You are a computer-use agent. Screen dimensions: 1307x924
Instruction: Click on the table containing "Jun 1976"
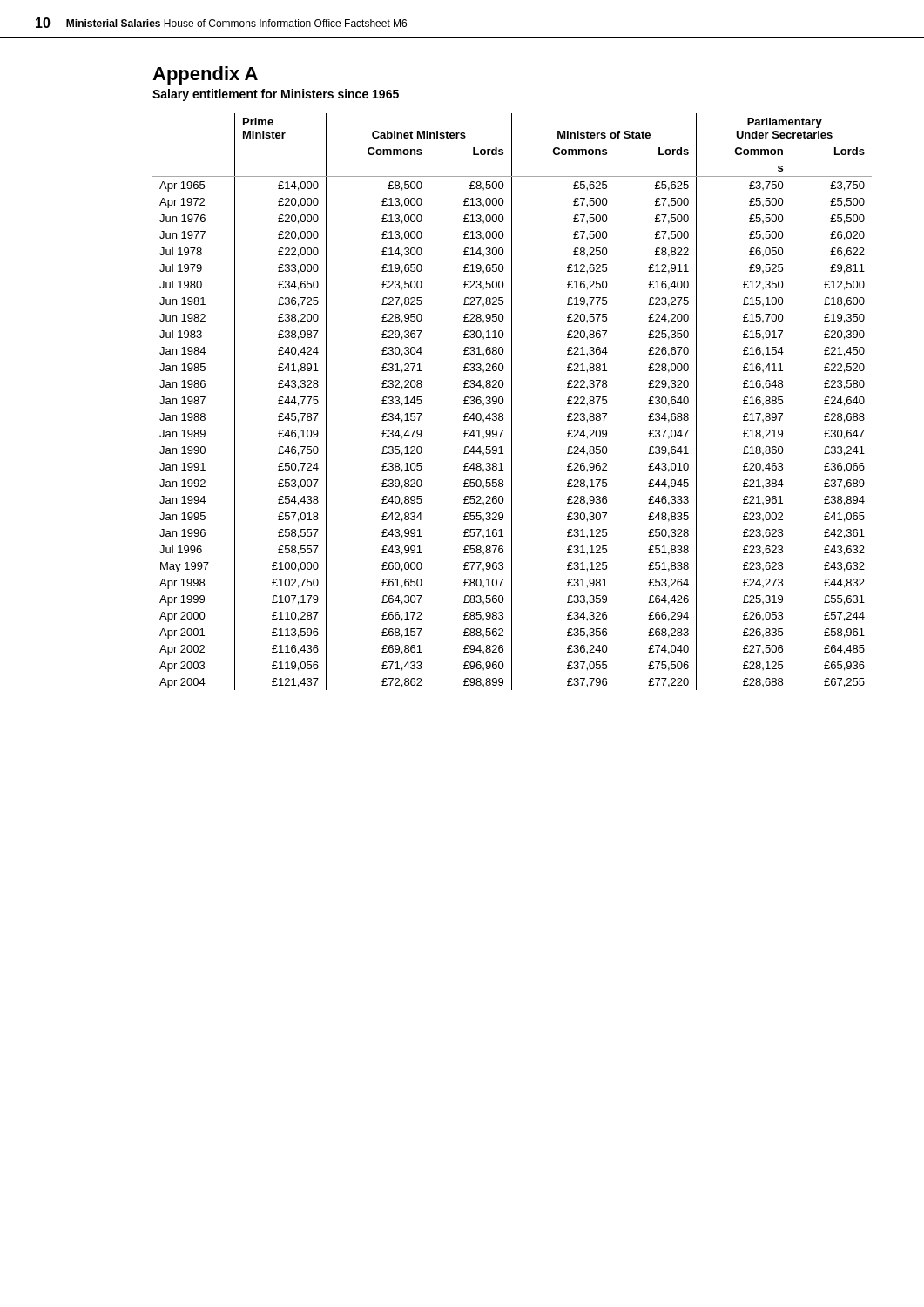pyautogui.click(x=512, y=402)
